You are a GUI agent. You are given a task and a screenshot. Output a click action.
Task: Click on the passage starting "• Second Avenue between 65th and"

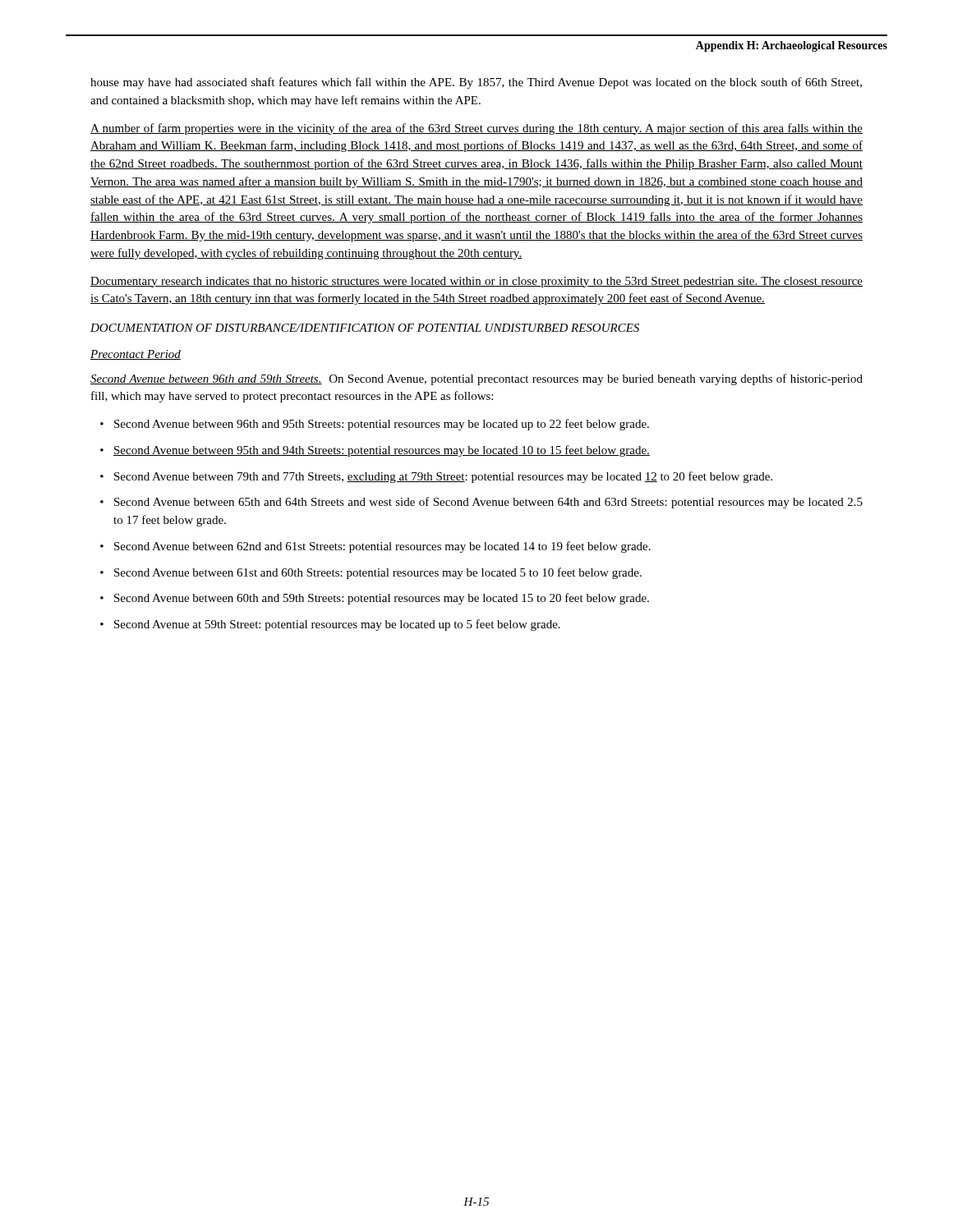476,512
